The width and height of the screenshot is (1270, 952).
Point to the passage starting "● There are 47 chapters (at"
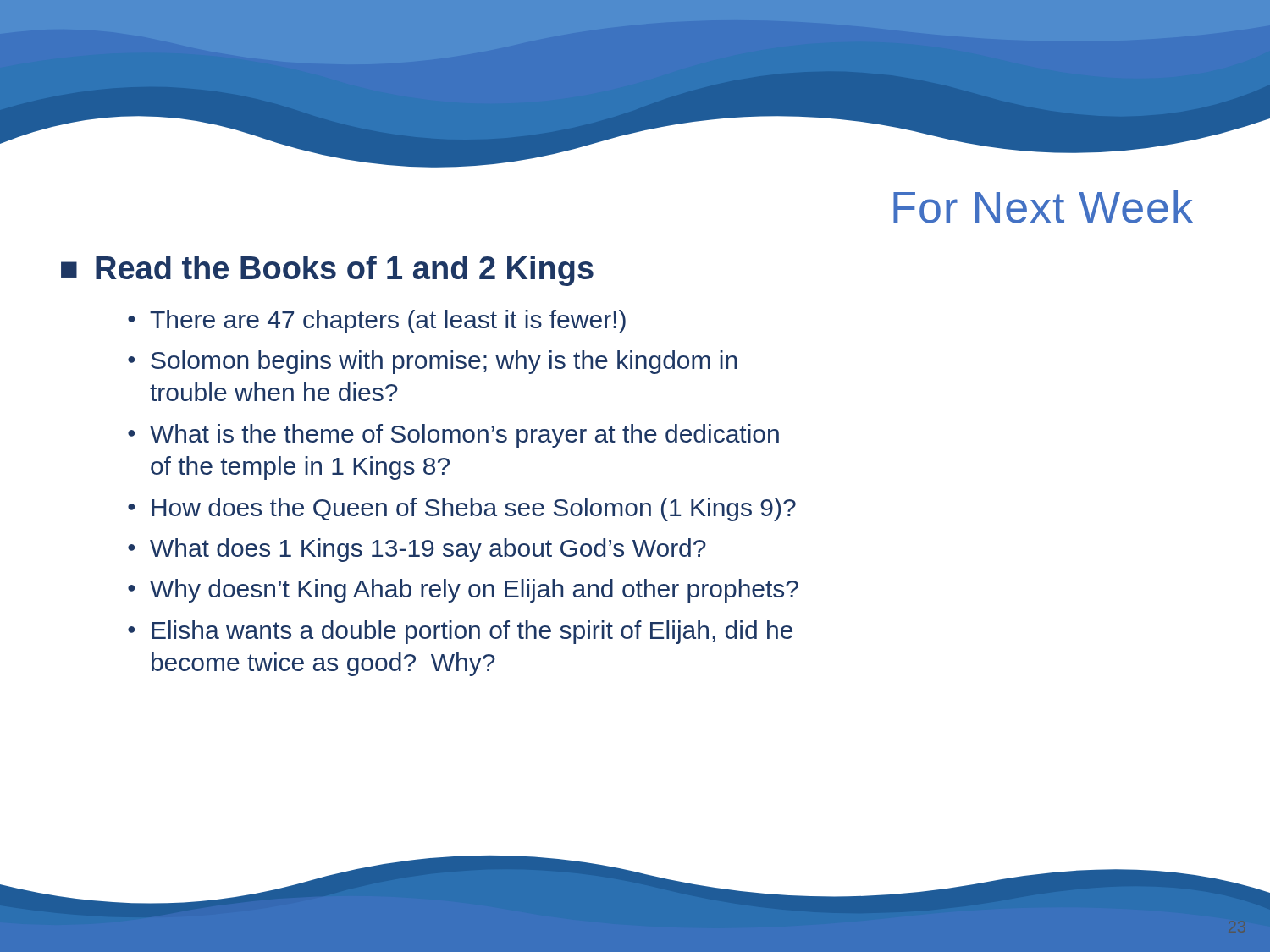click(x=377, y=320)
